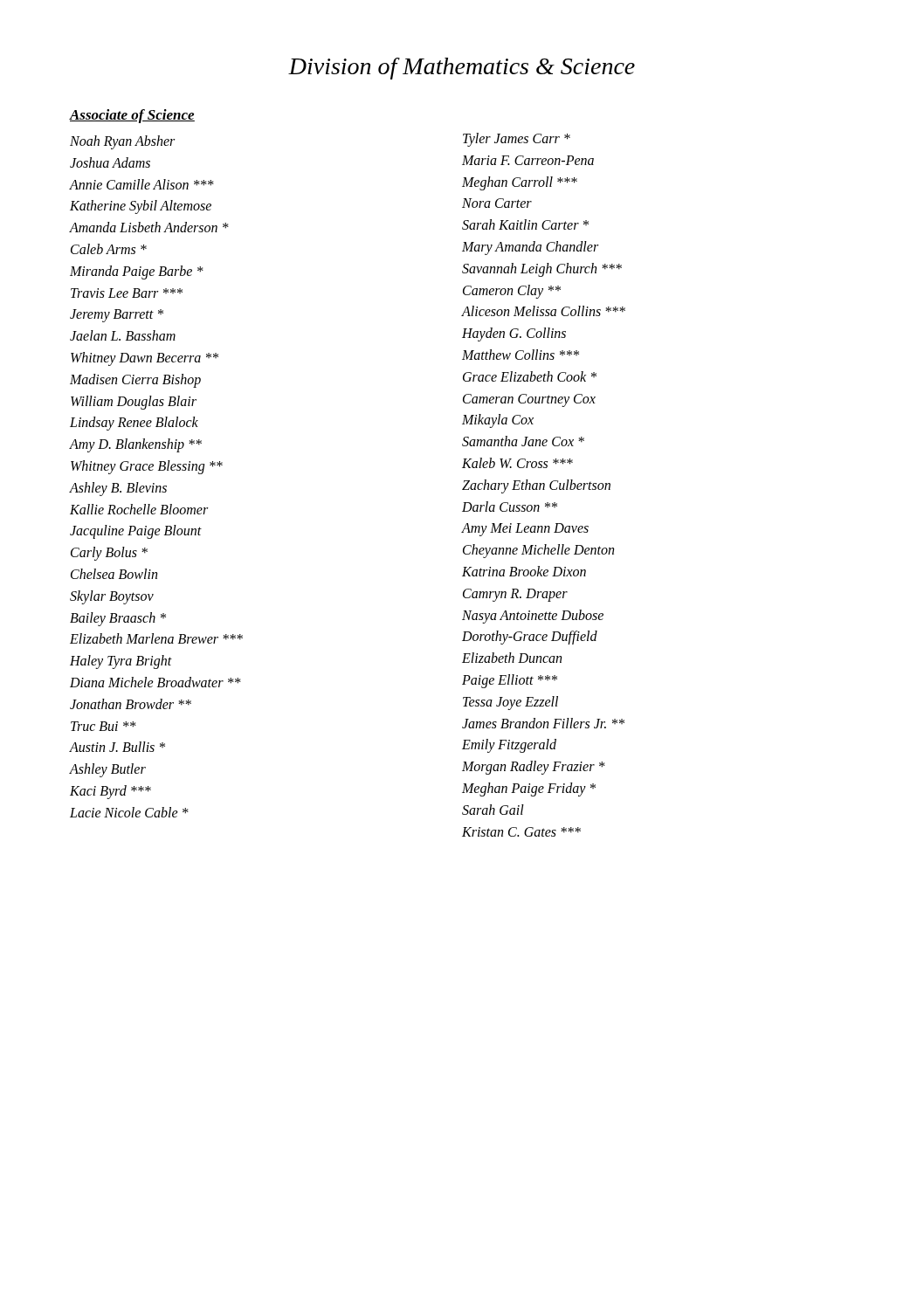The image size is (924, 1310).
Task: Select the passage starting "Cameron Clay **"
Action: click(x=511, y=290)
